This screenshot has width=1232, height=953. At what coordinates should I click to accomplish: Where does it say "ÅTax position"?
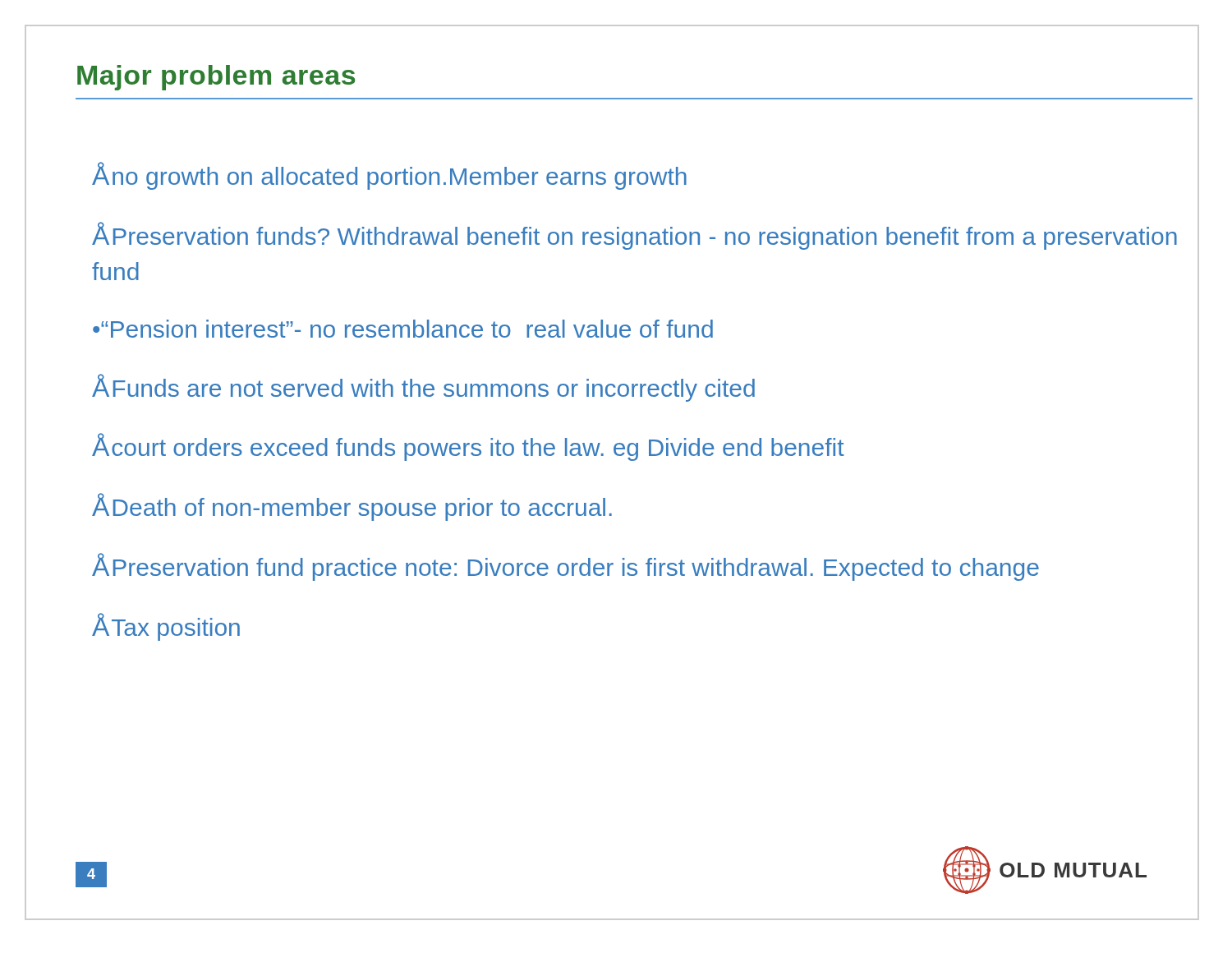(167, 627)
